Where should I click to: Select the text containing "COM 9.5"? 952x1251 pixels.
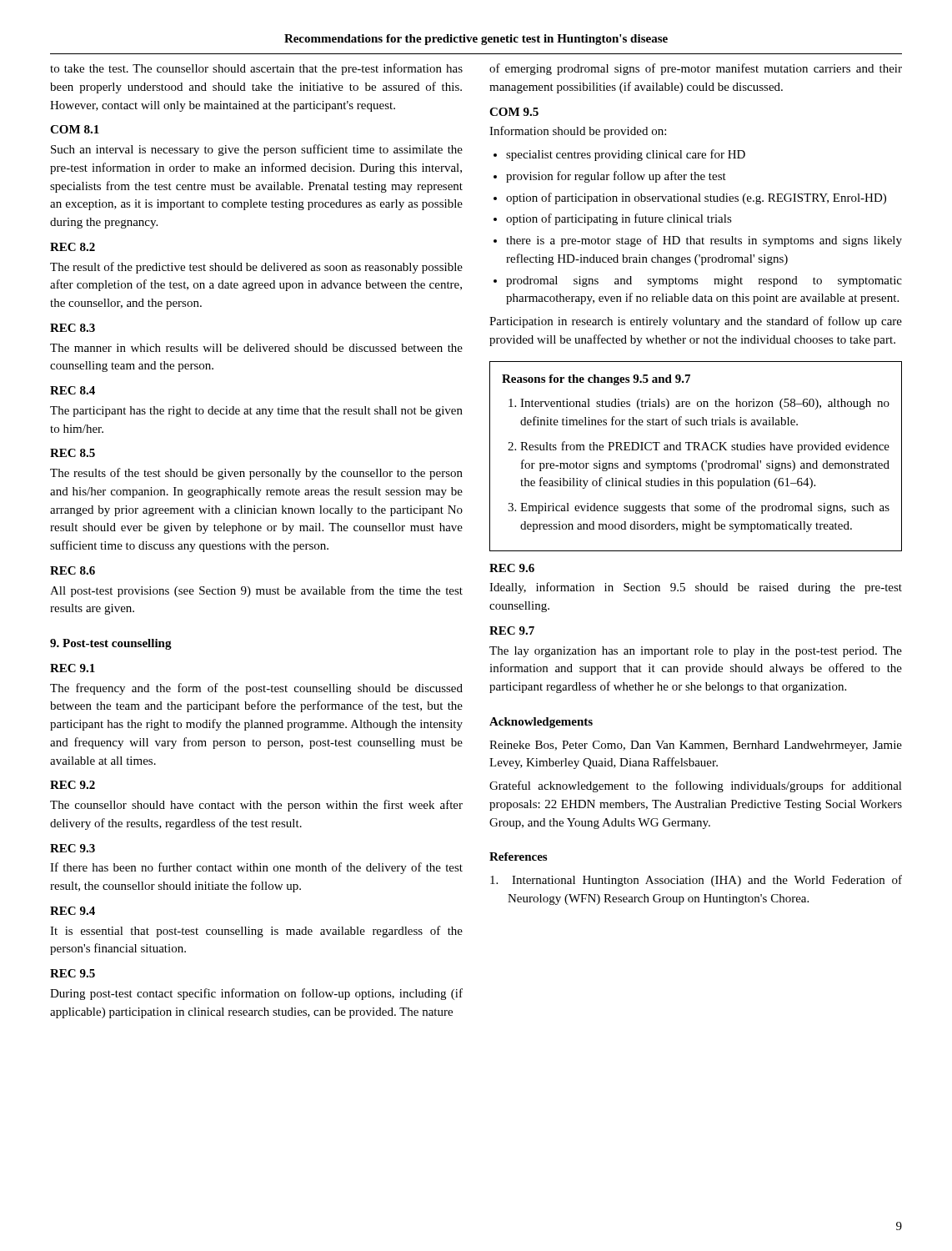point(514,112)
